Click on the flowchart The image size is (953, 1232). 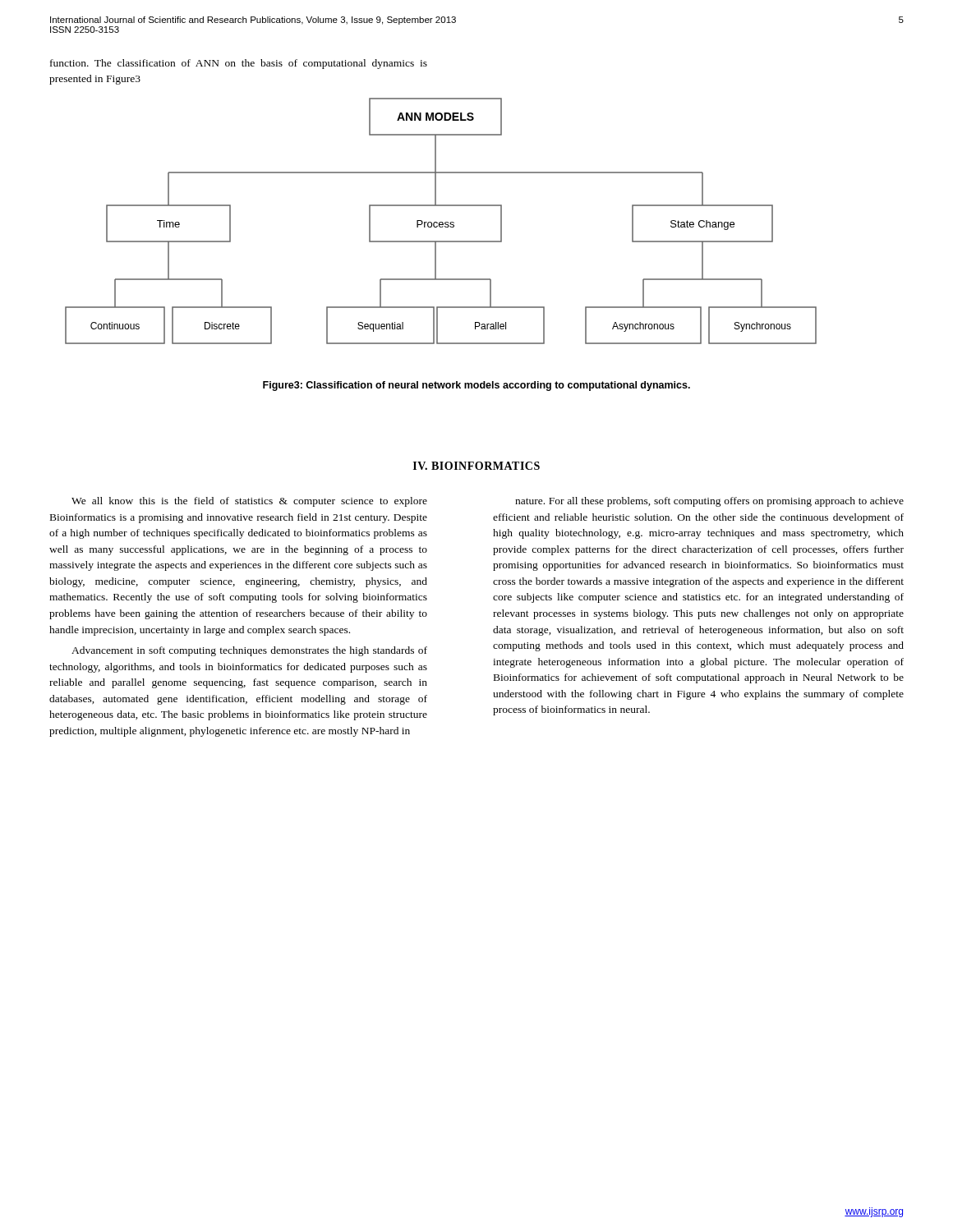pyautogui.click(x=476, y=230)
